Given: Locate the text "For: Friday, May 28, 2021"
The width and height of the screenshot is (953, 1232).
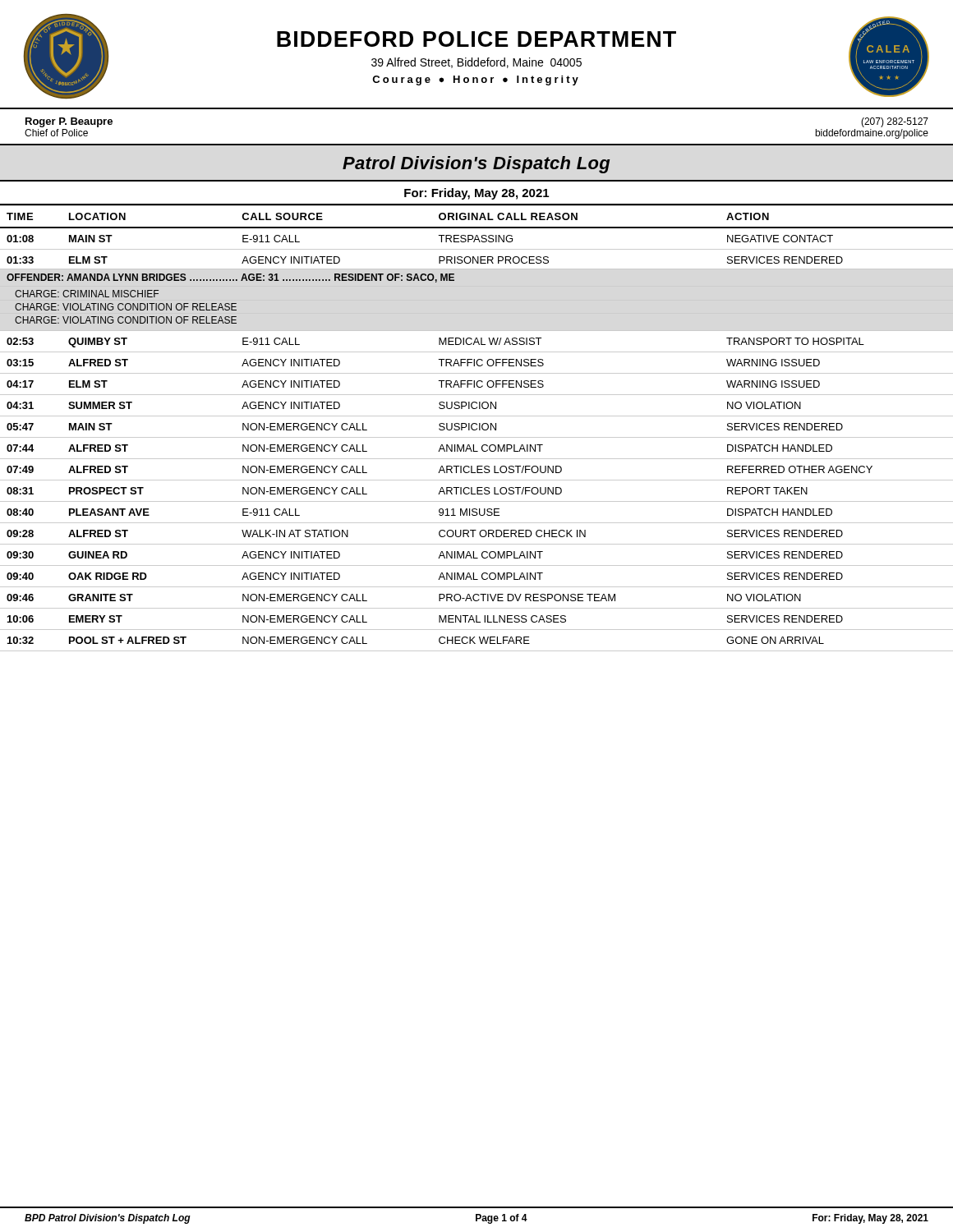Looking at the screenshot, I should coord(476,193).
